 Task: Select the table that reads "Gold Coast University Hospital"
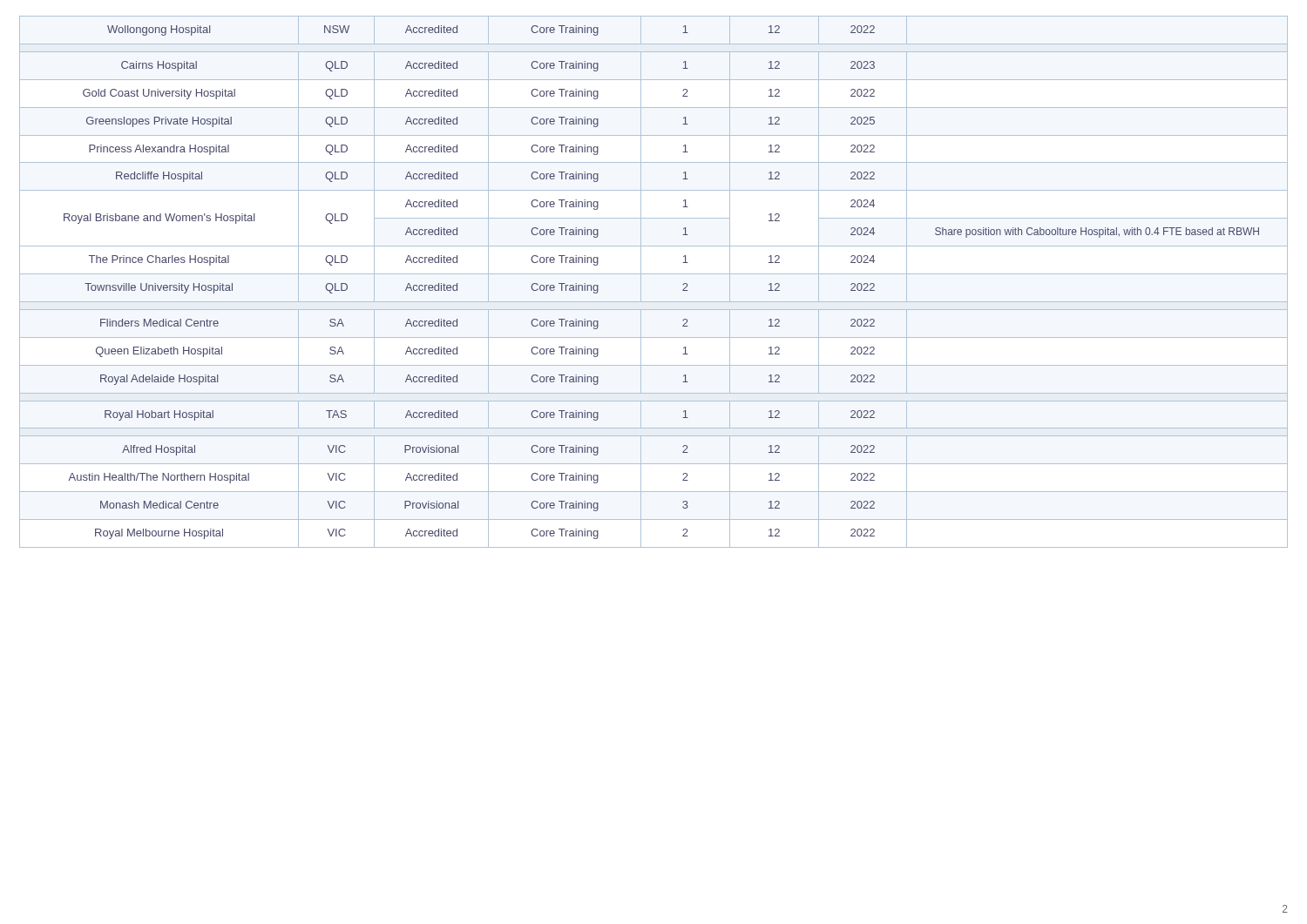click(654, 282)
